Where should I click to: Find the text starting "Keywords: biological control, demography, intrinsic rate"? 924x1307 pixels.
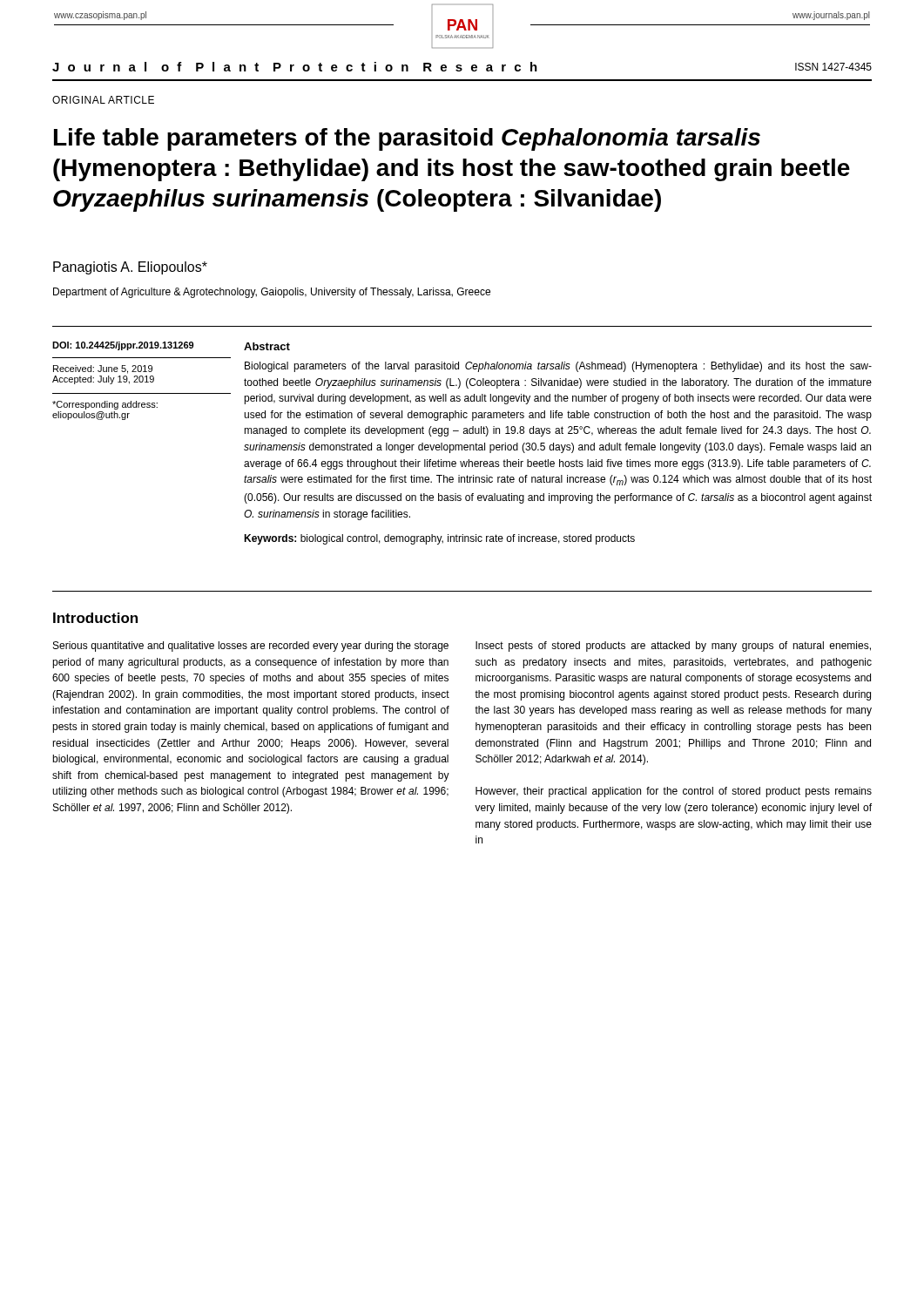point(440,539)
